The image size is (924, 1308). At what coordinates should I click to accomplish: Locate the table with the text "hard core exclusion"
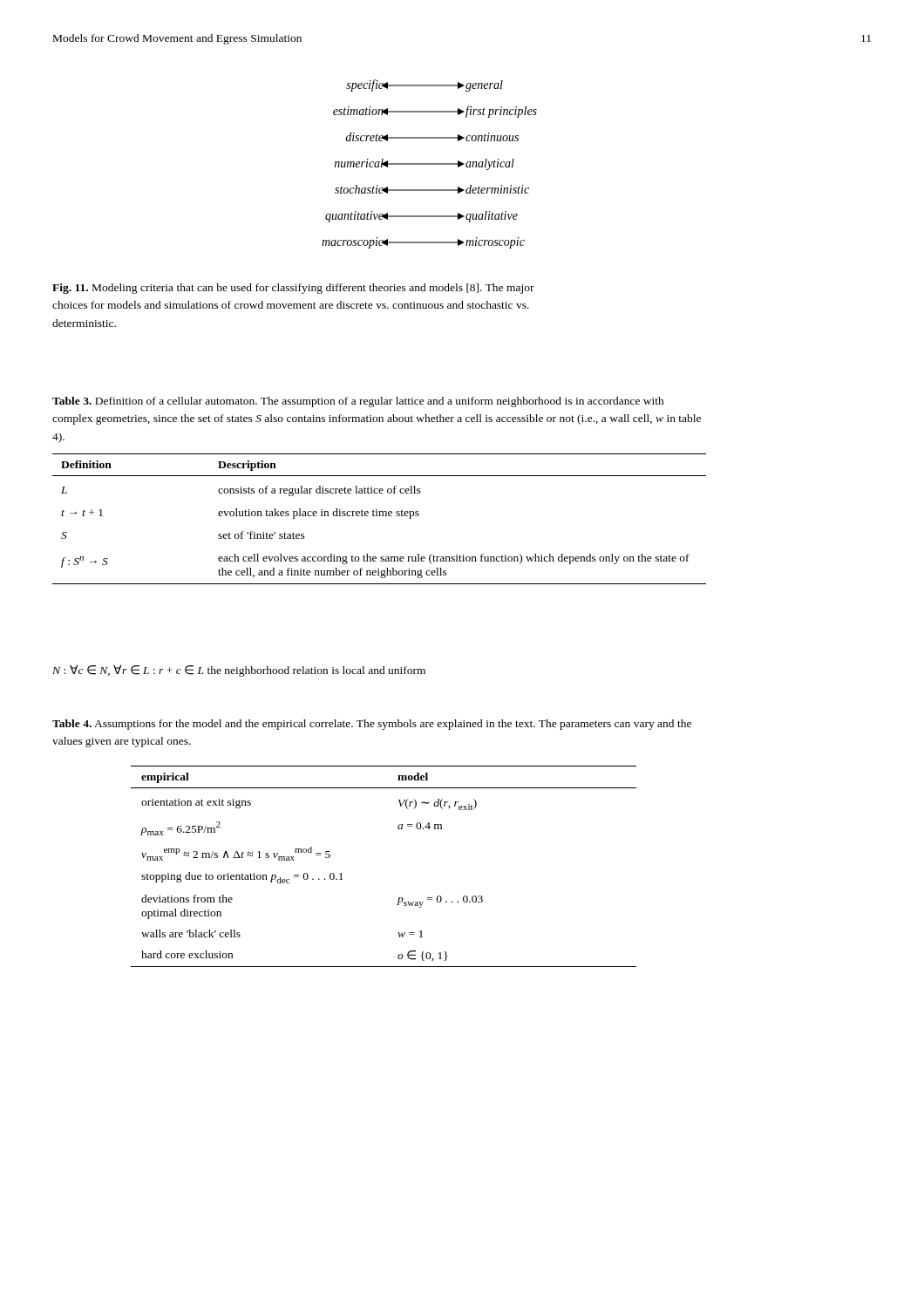[384, 866]
